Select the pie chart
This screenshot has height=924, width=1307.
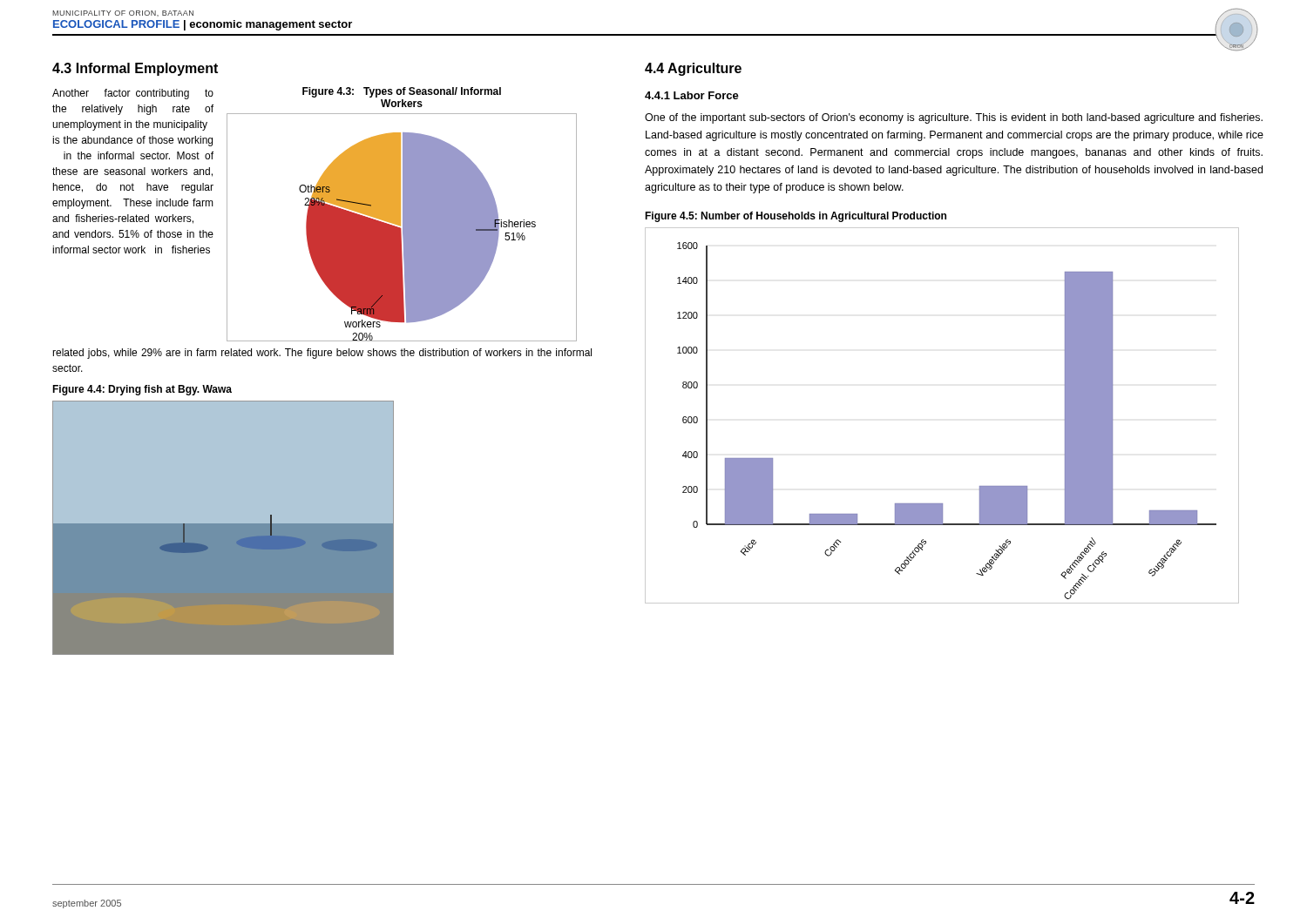tap(402, 213)
